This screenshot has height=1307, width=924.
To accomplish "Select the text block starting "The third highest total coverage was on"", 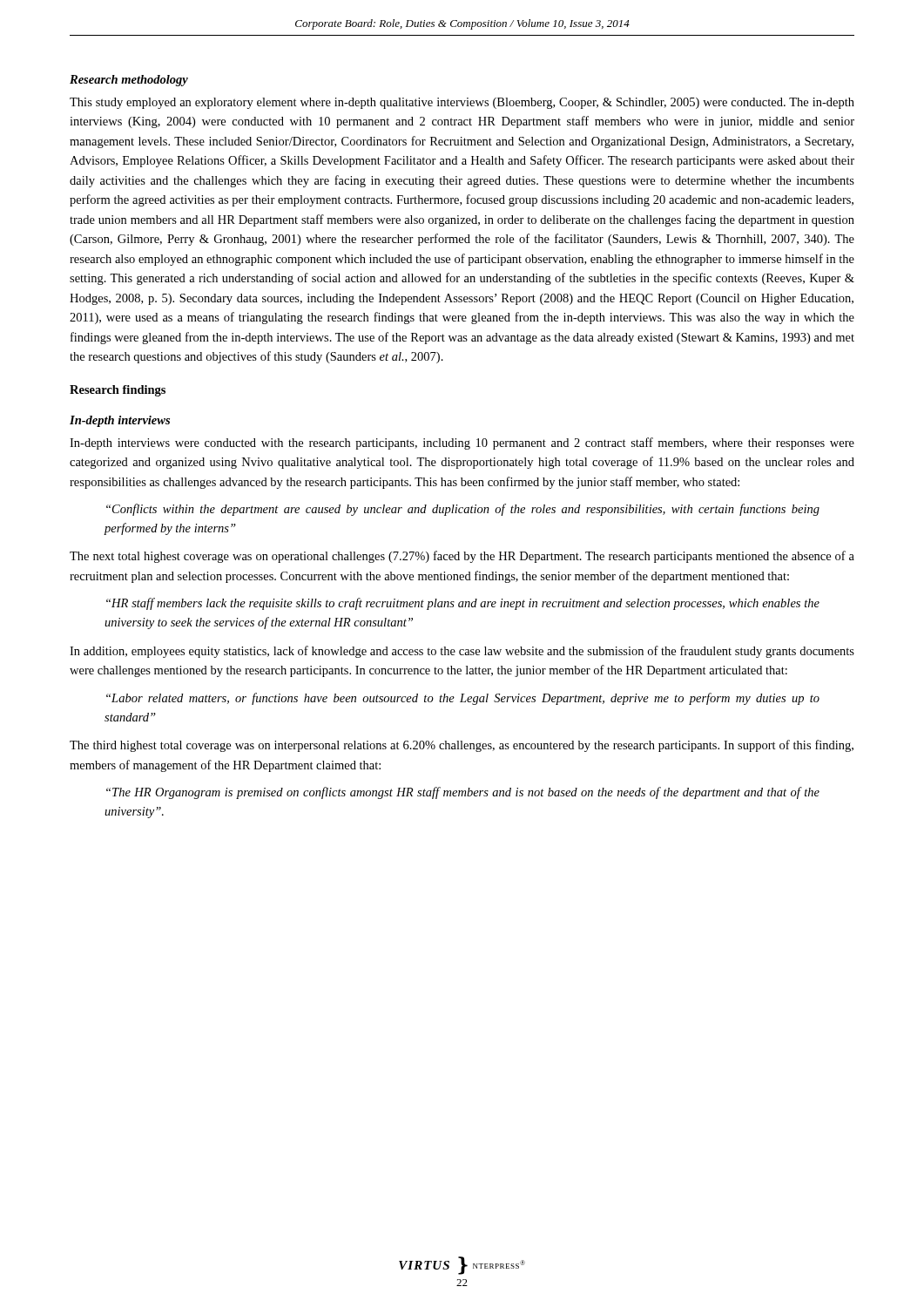I will [462, 755].
